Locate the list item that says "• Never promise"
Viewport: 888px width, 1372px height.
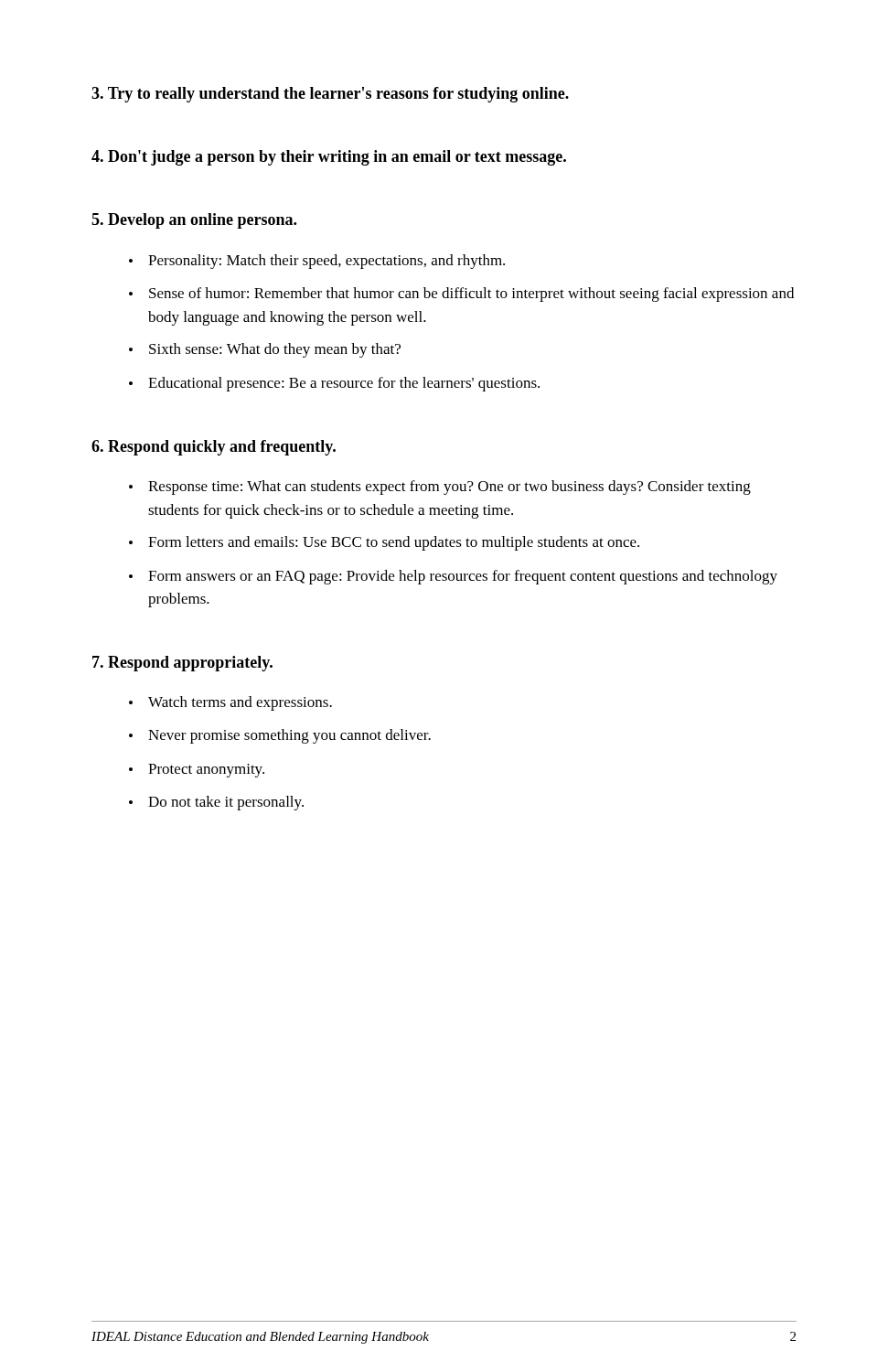[x=280, y=736]
